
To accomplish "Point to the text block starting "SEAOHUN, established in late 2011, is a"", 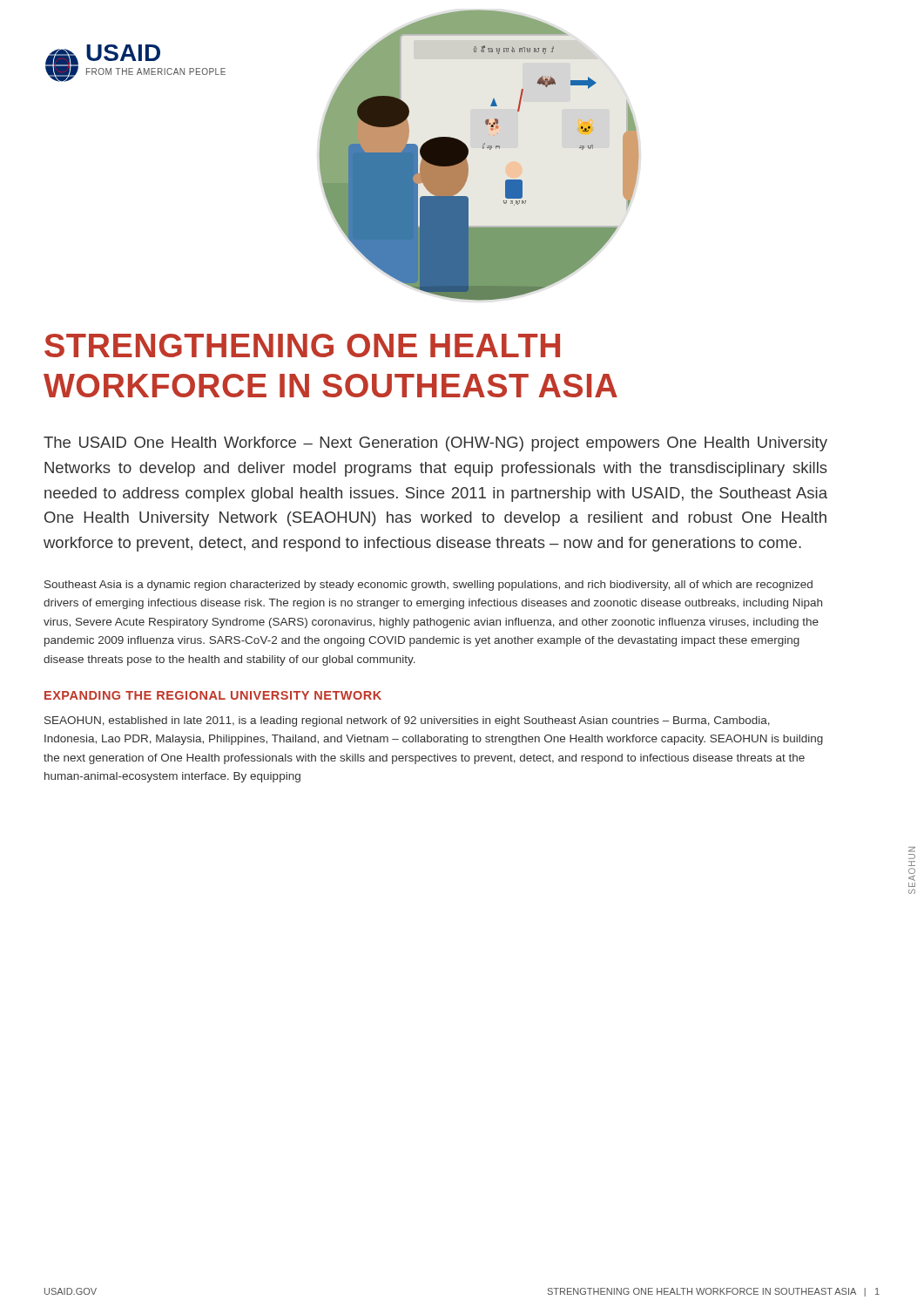I will tap(433, 748).
